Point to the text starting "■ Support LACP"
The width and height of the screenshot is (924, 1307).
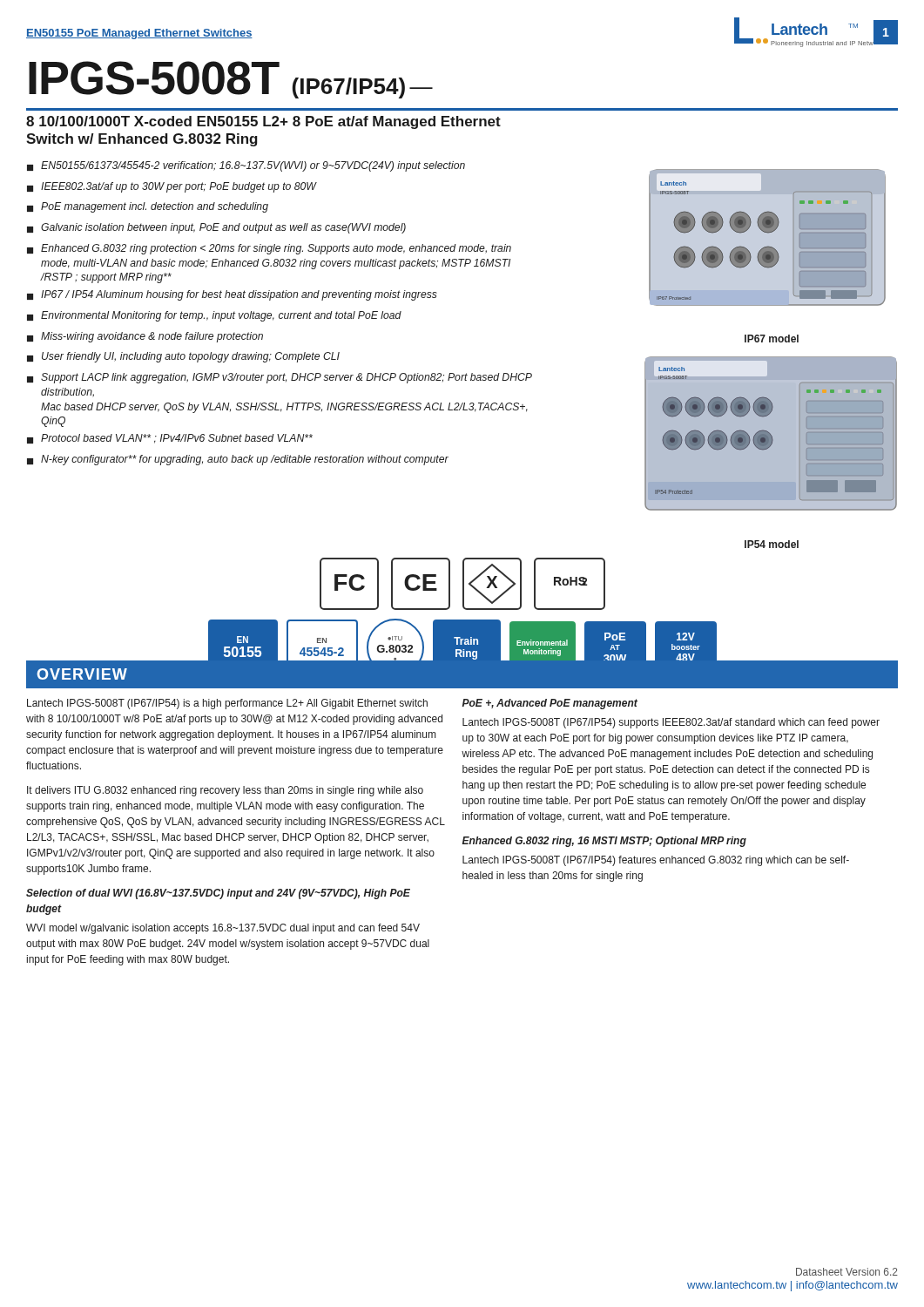tap(283, 400)
